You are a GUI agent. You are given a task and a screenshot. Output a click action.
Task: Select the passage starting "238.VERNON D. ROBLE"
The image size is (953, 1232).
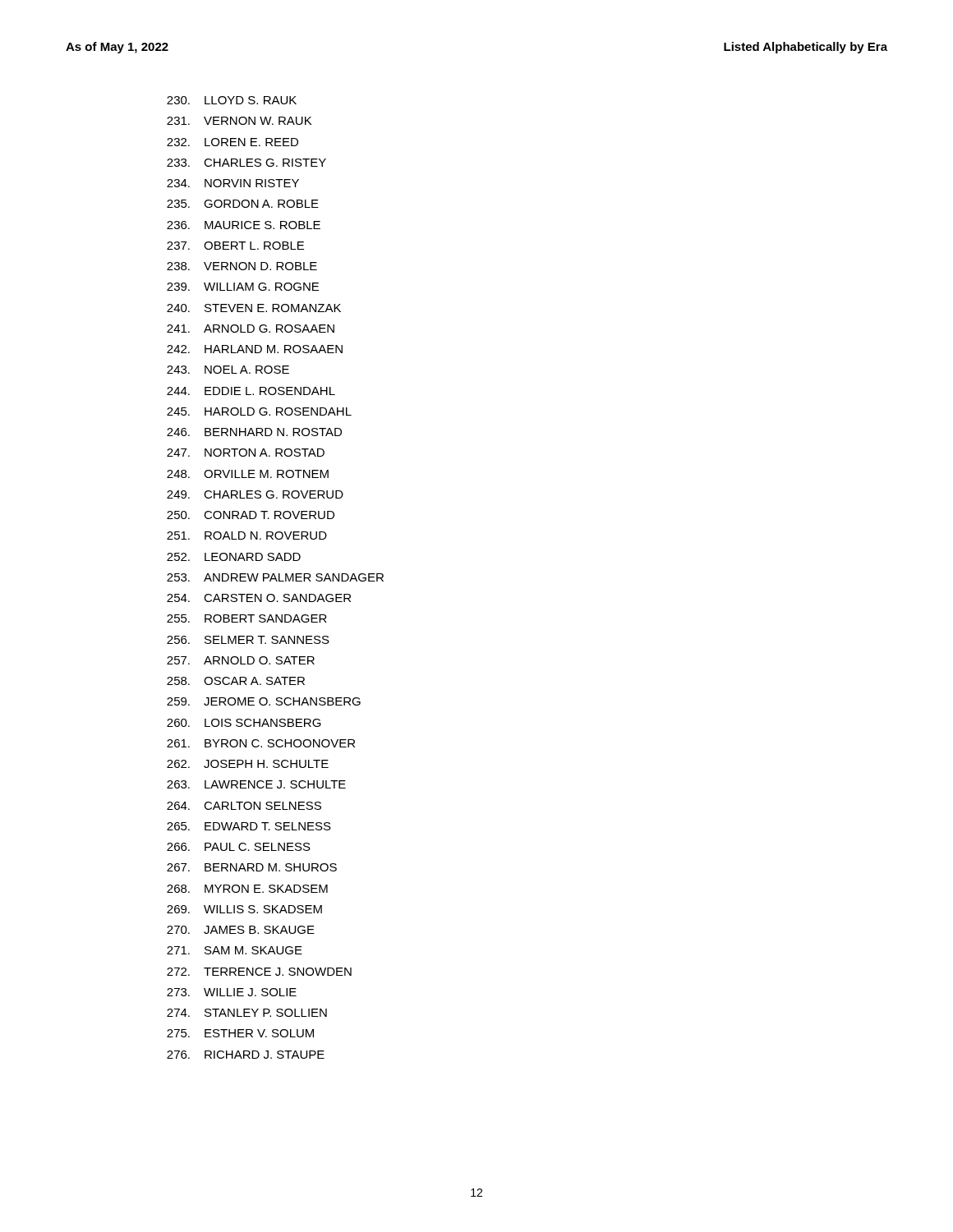233,266
